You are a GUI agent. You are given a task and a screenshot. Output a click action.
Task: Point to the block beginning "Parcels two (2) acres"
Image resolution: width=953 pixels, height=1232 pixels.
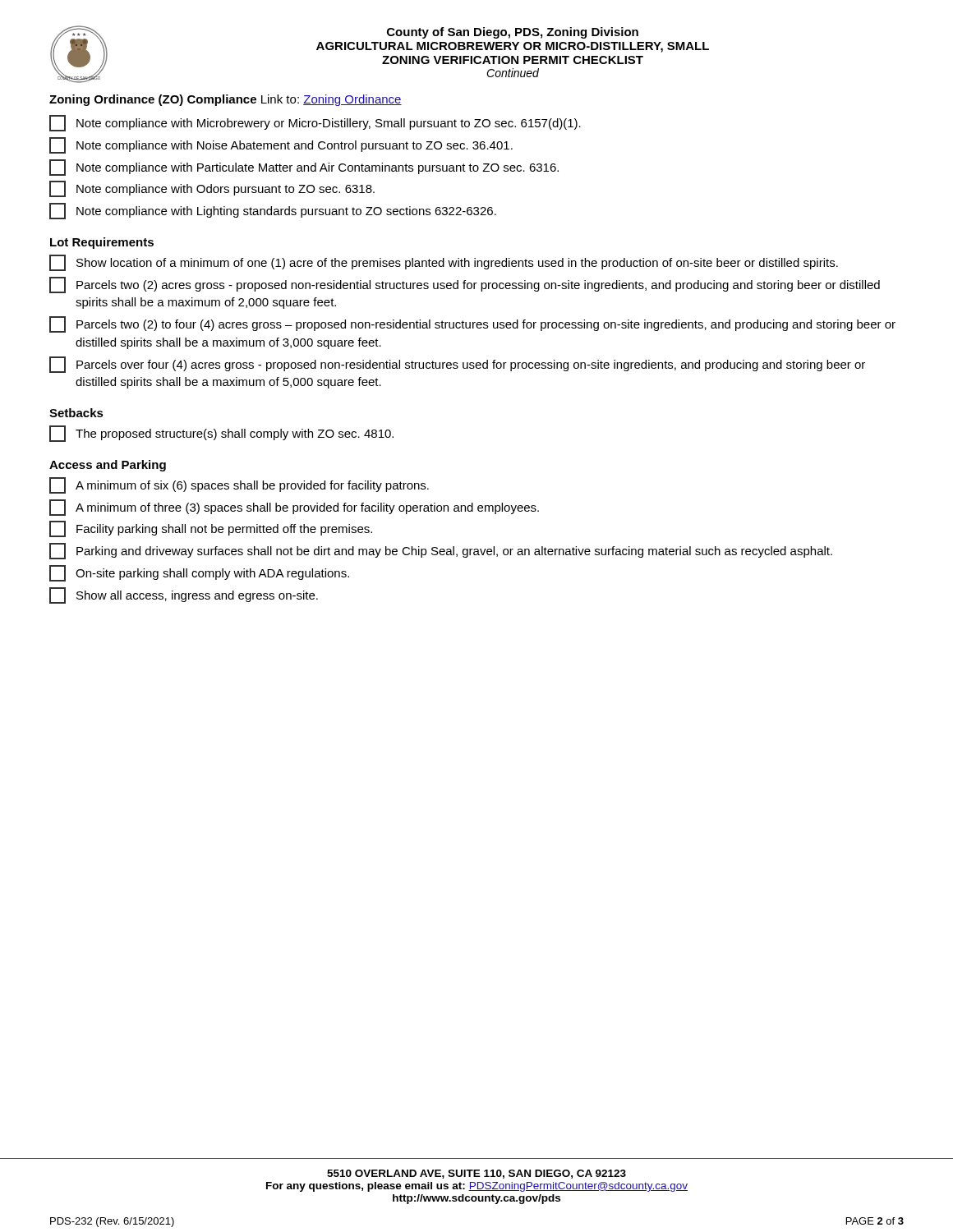476,293
